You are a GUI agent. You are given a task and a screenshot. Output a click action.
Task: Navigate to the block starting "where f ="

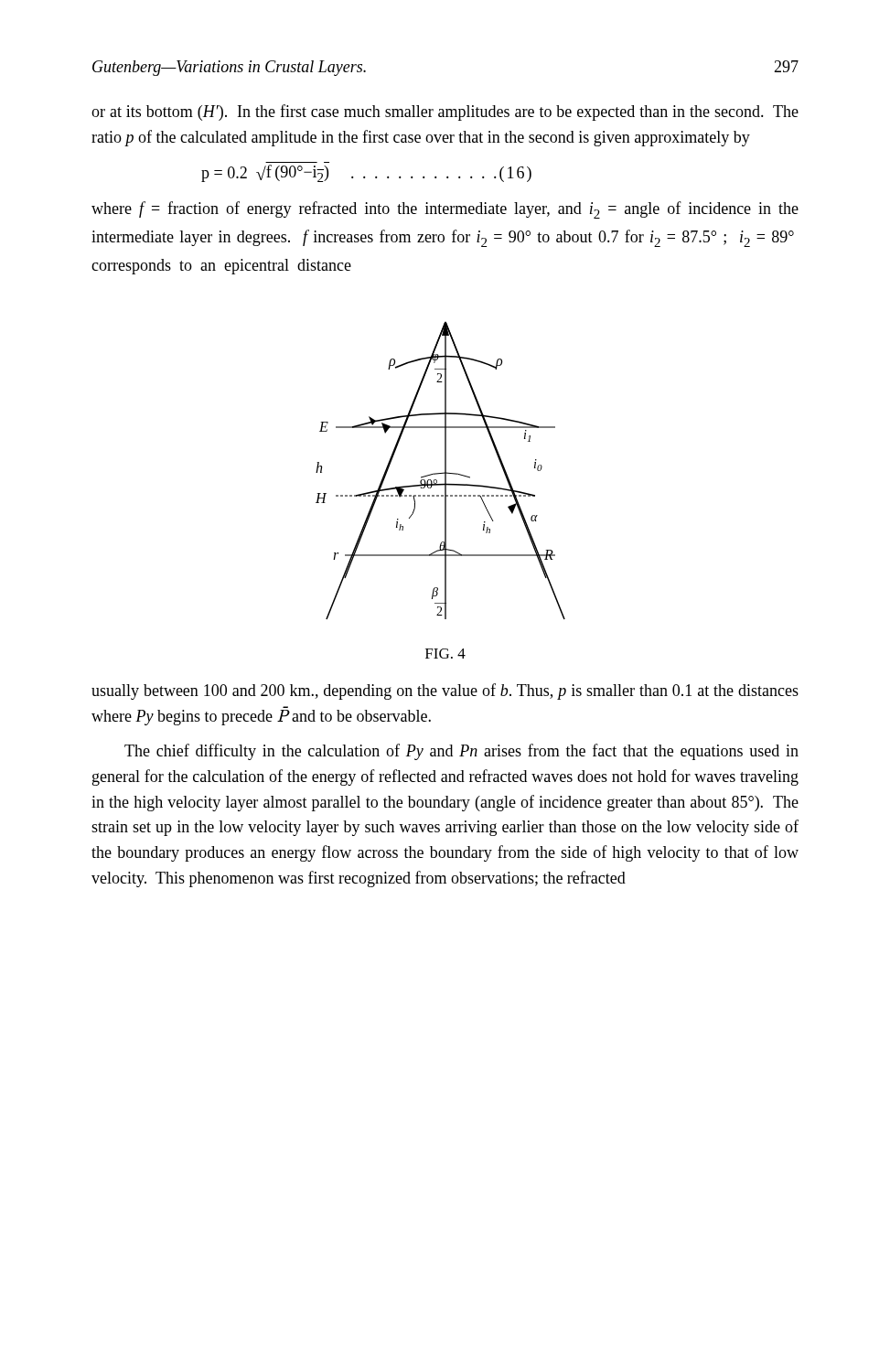click(445, 237)
